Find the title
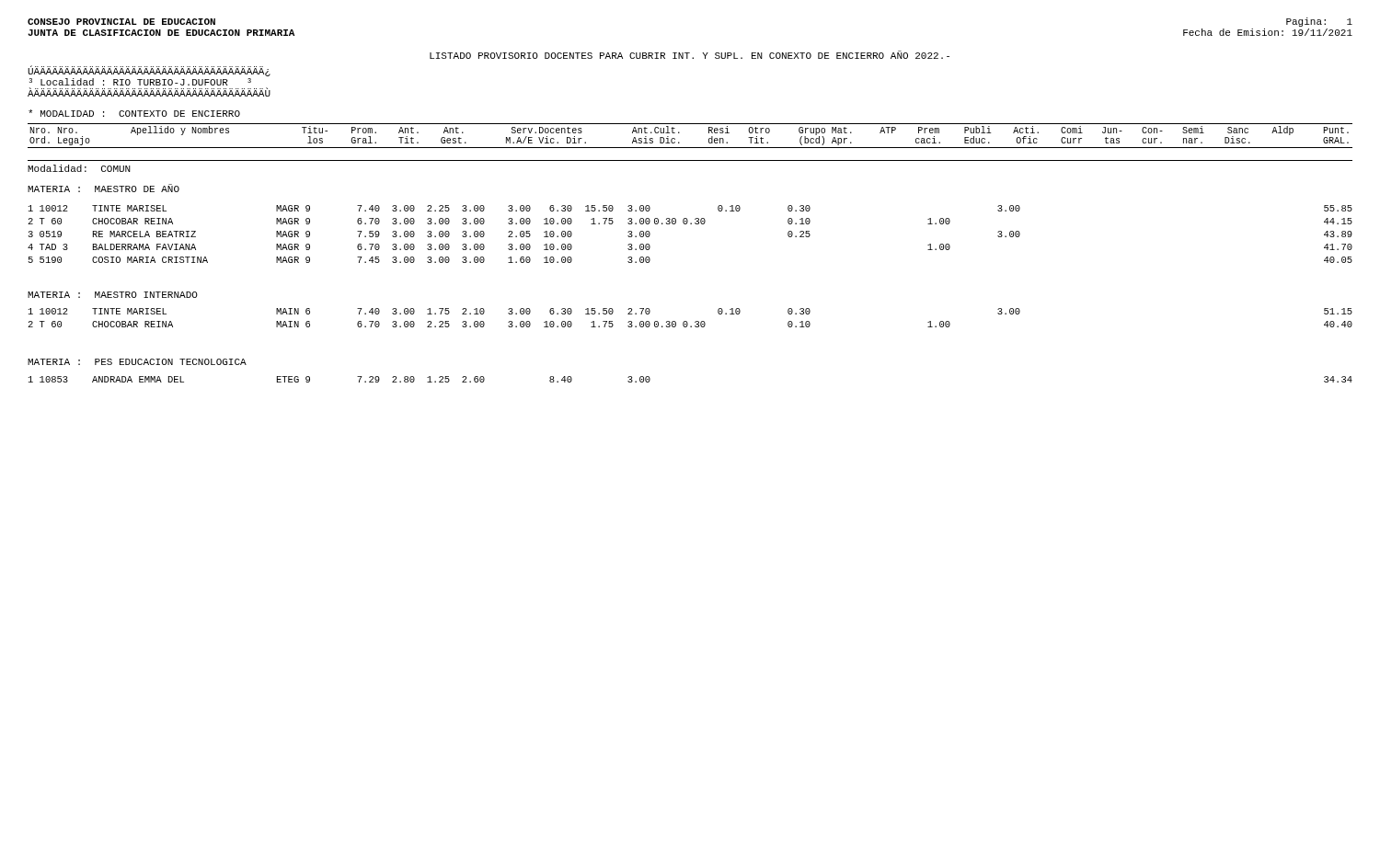1380x868 pixels. click(x=690, y=56)
